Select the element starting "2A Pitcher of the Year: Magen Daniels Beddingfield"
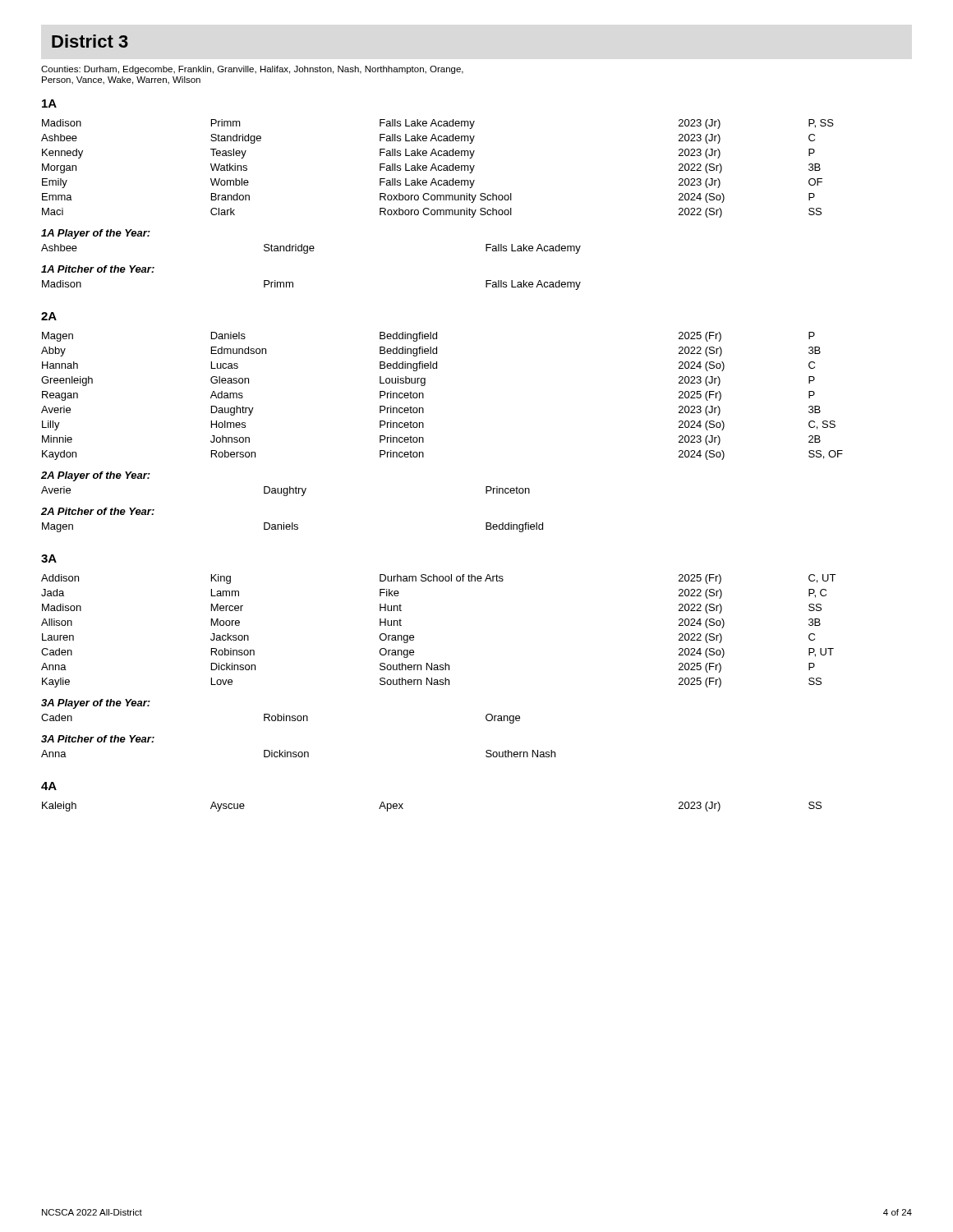Image resolution: width=953 pixels, height=1232 pixels. [x=476, y=519]
